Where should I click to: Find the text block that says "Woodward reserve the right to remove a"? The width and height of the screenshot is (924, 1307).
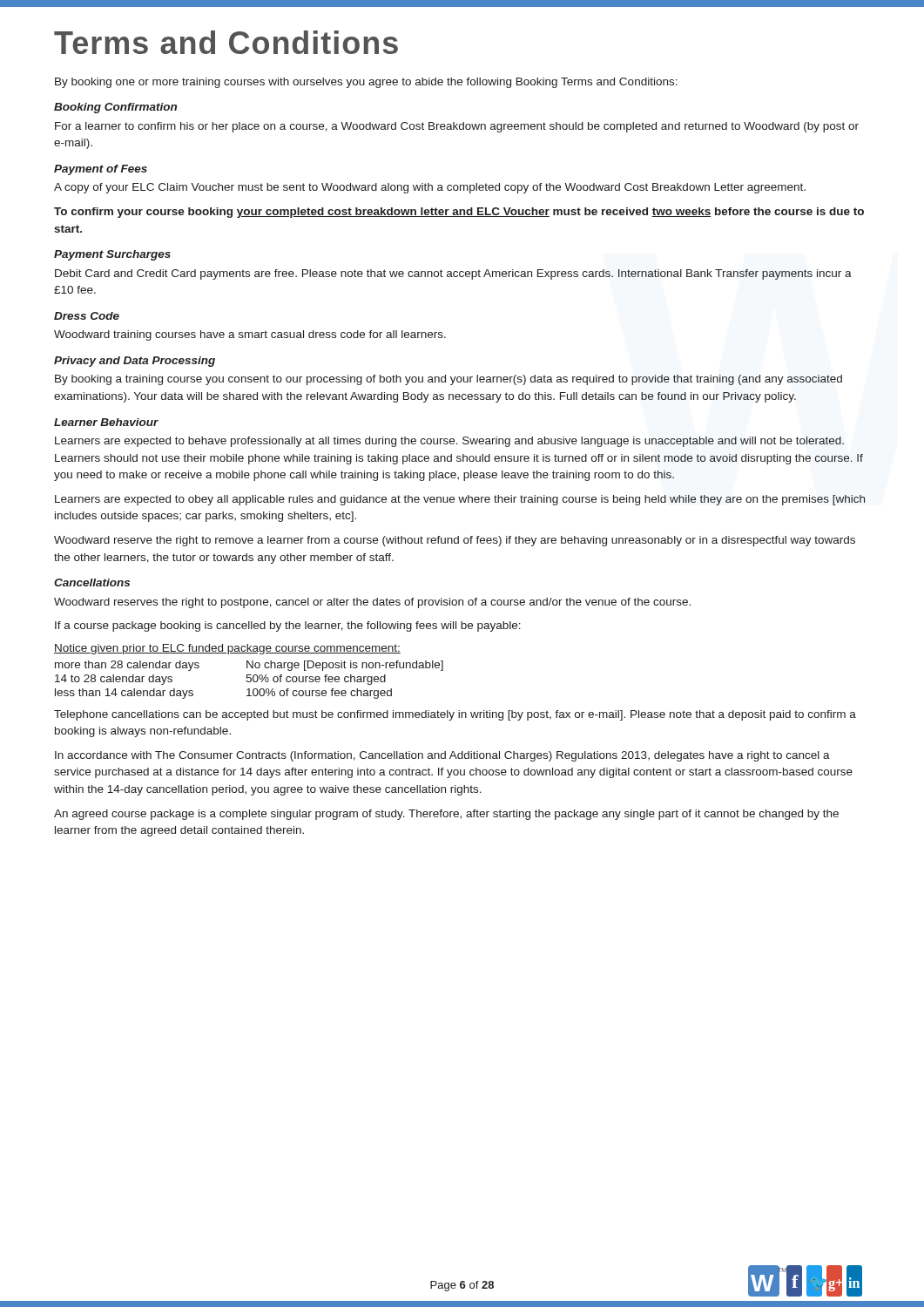(x=462, y=548)
